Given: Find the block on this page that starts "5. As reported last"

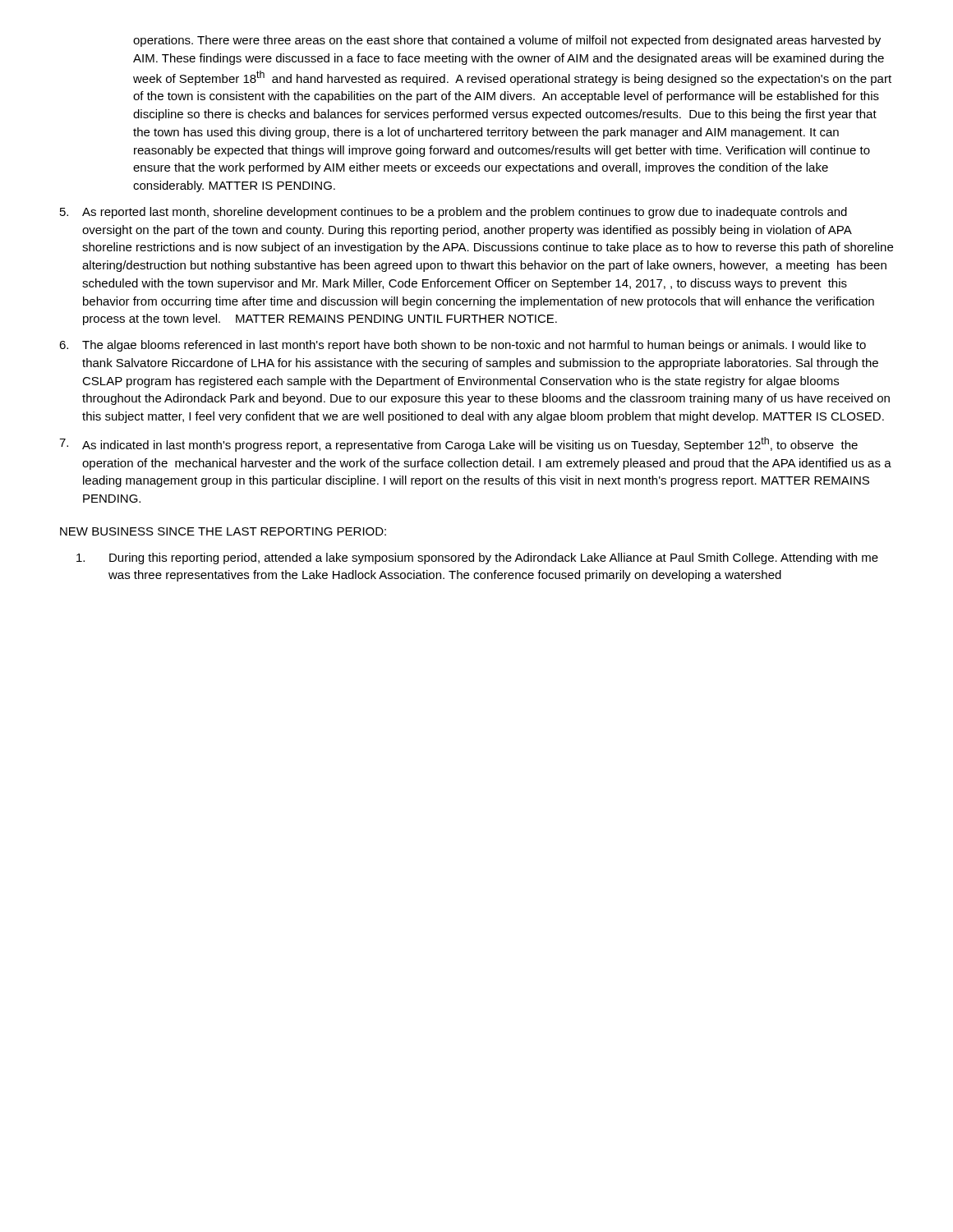Looking at the screenshot, I should [x=476, y=265].
